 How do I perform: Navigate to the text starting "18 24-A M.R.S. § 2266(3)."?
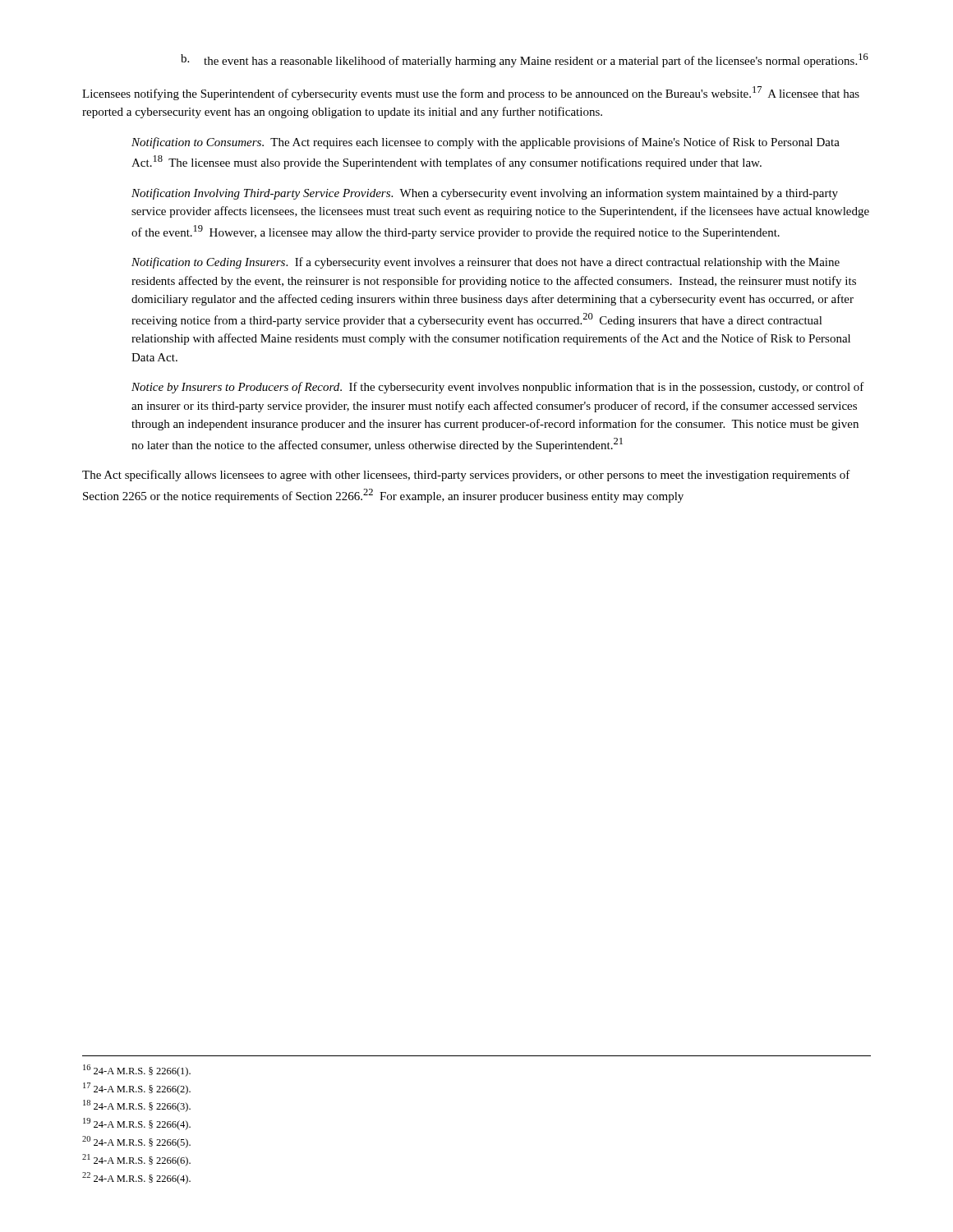(x=137, y=1106)
